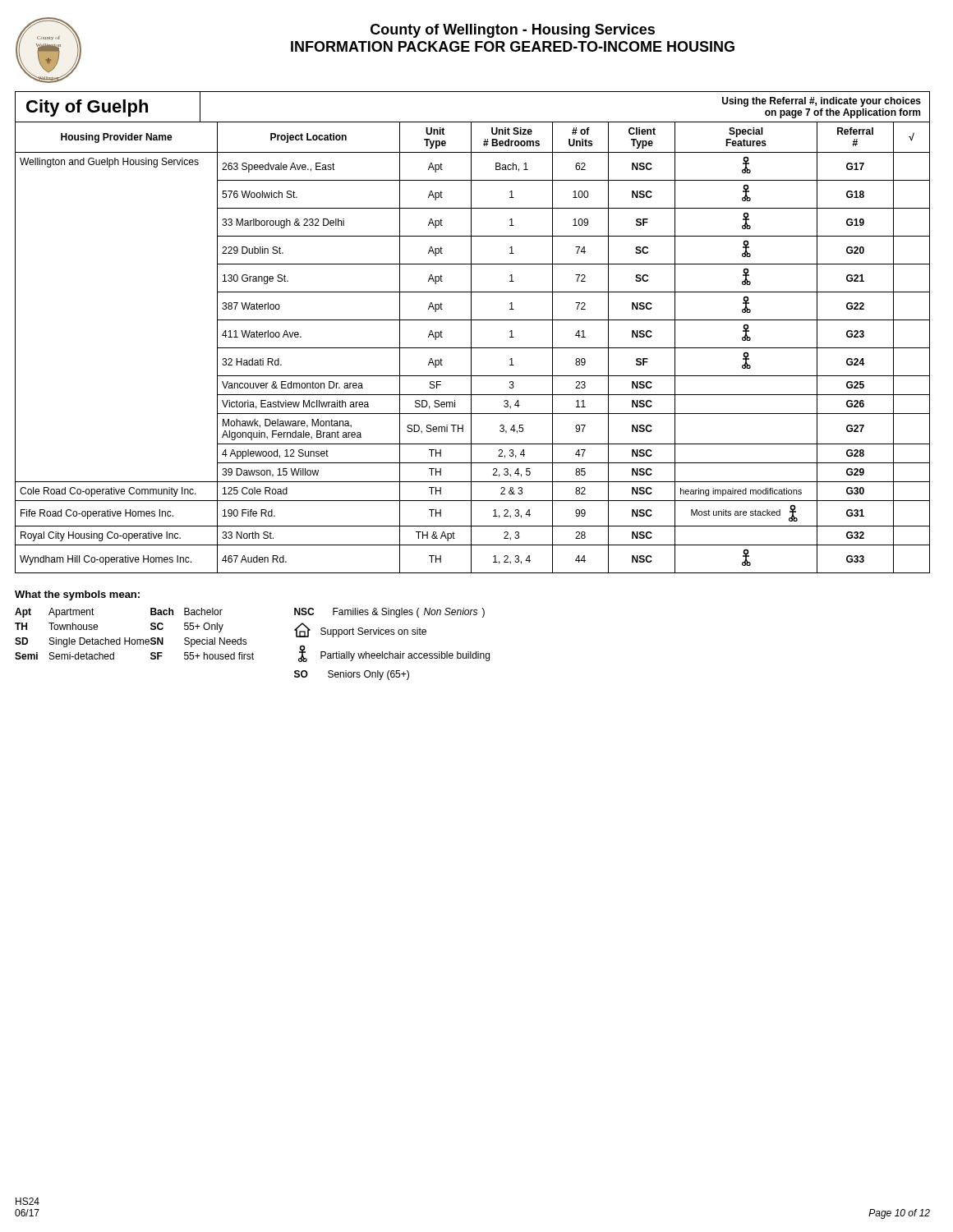953x1232 pixels.
Task: Point to the element starting "Bach Bachelor"
Action: point(186,612)
